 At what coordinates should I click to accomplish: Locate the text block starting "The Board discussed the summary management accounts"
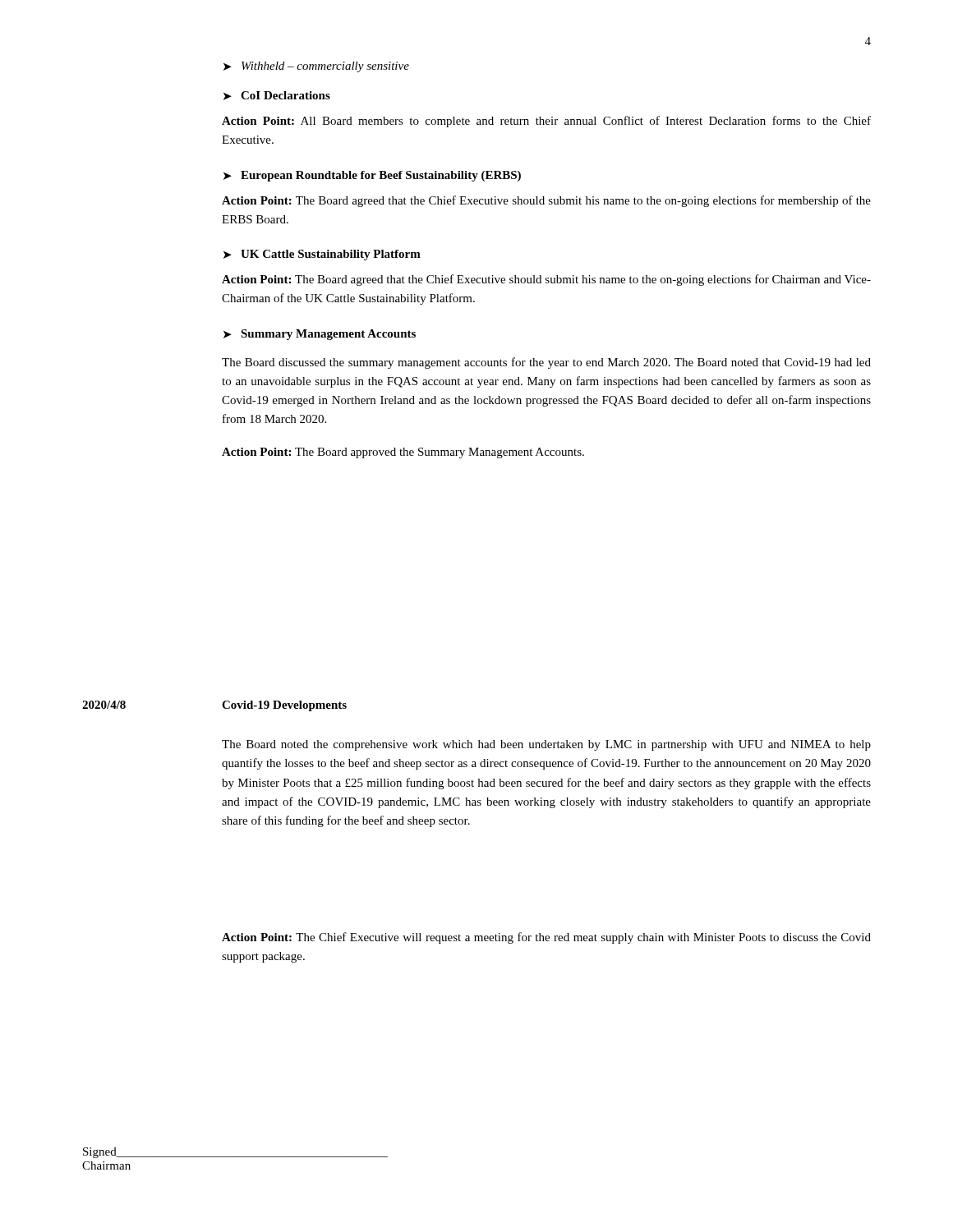pos(546,390)
